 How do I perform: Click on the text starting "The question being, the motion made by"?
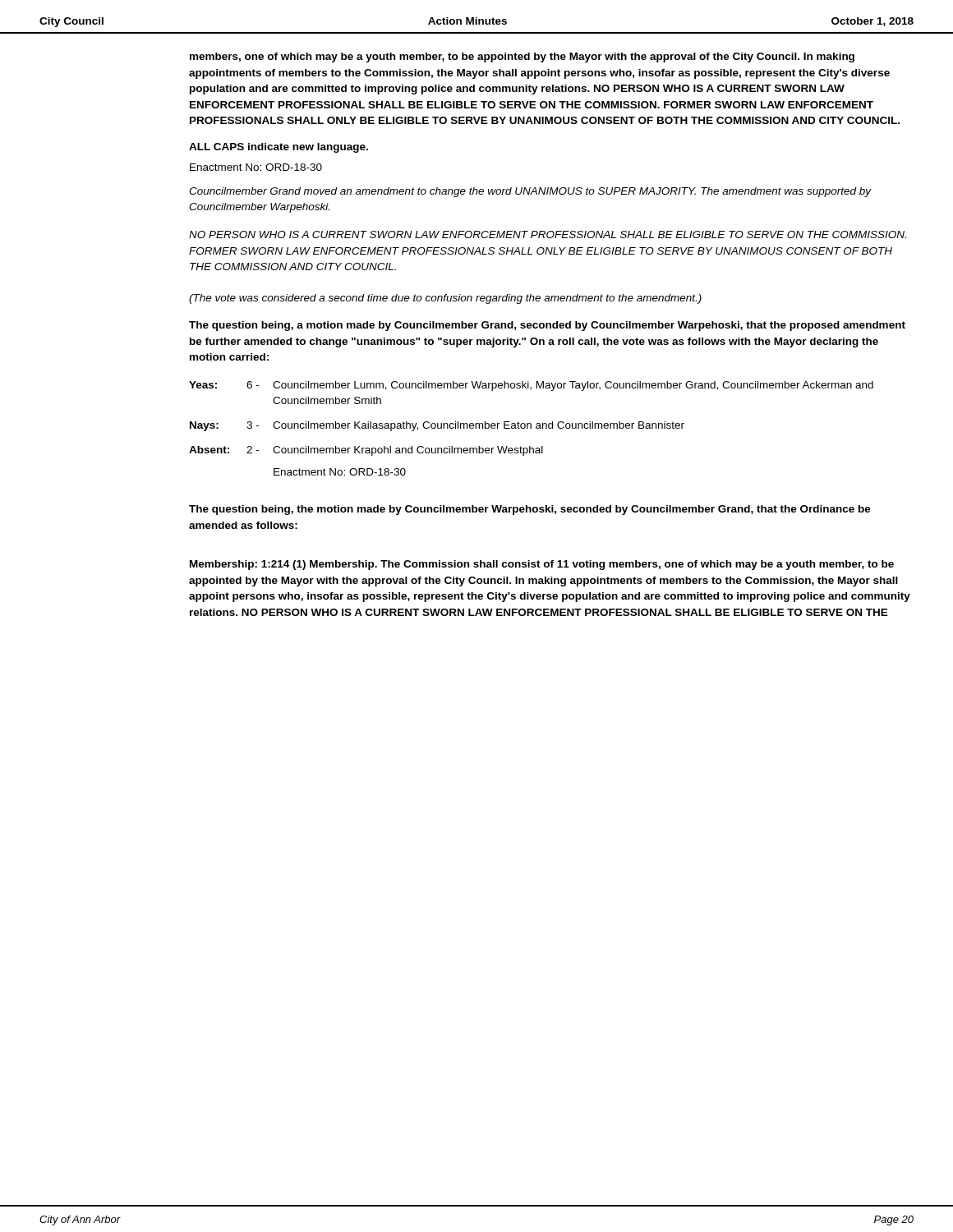point(530,517)
